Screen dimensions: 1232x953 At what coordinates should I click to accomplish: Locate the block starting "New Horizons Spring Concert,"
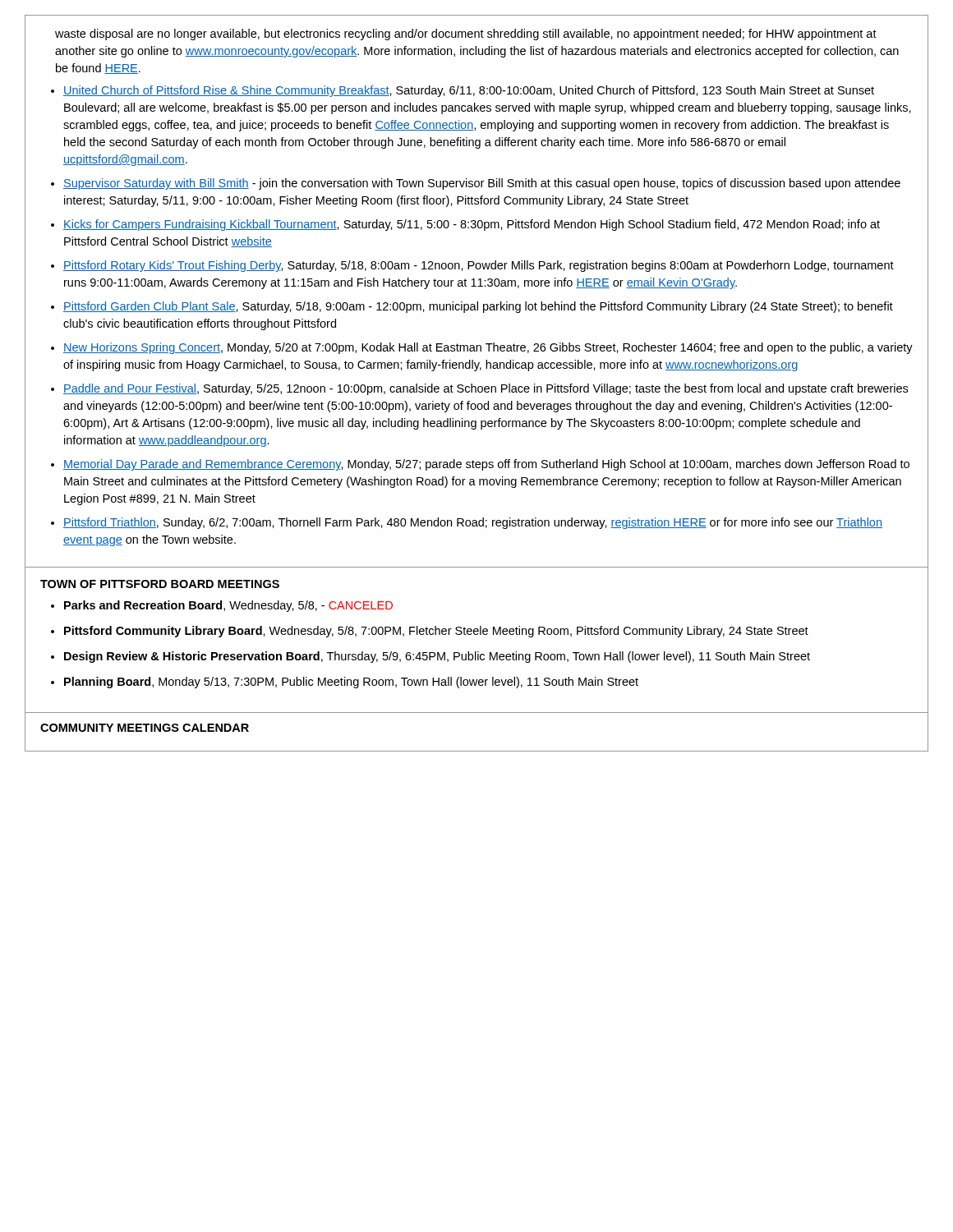pos(488,356)
